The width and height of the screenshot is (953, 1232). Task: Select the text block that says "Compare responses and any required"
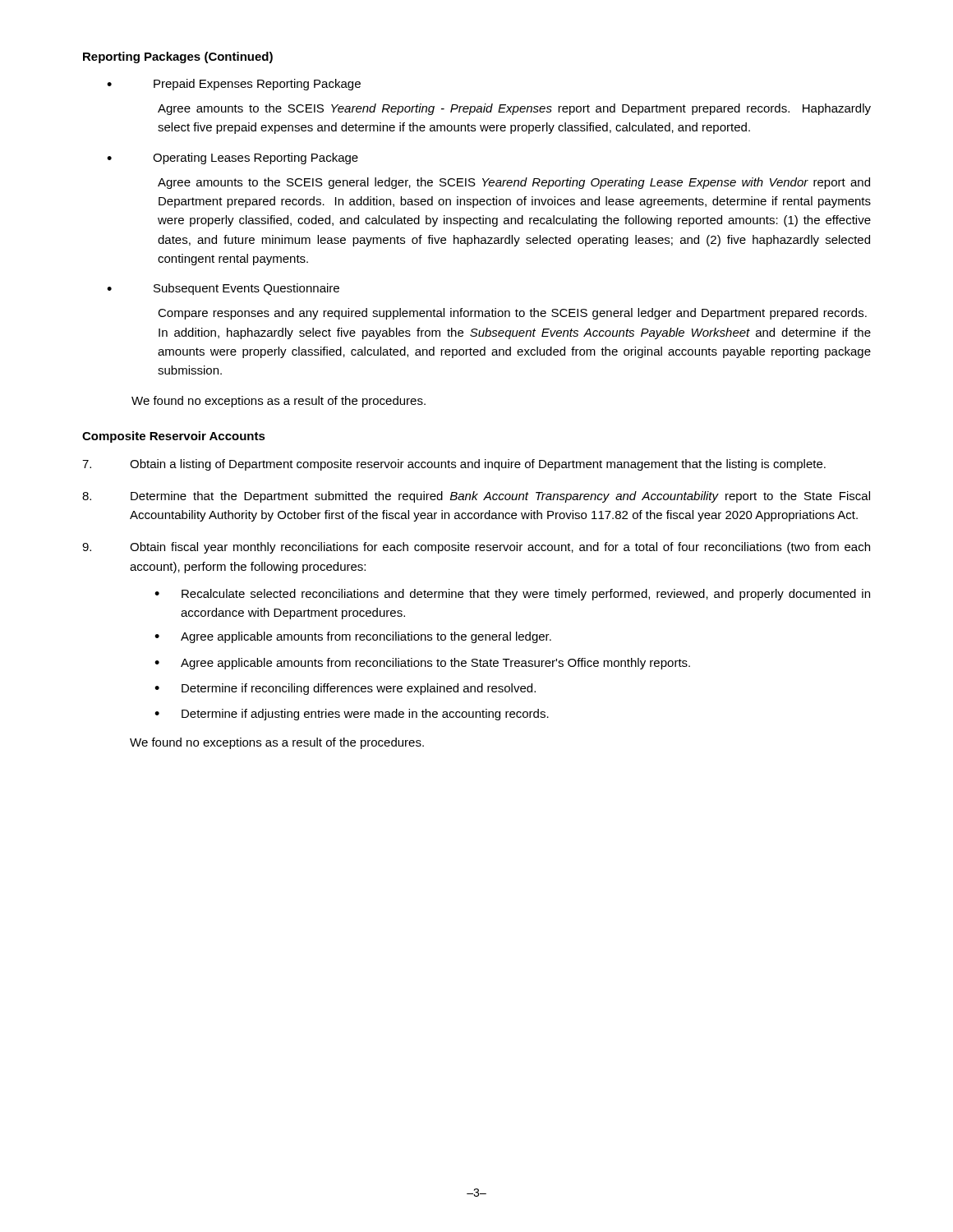[514, 341]
